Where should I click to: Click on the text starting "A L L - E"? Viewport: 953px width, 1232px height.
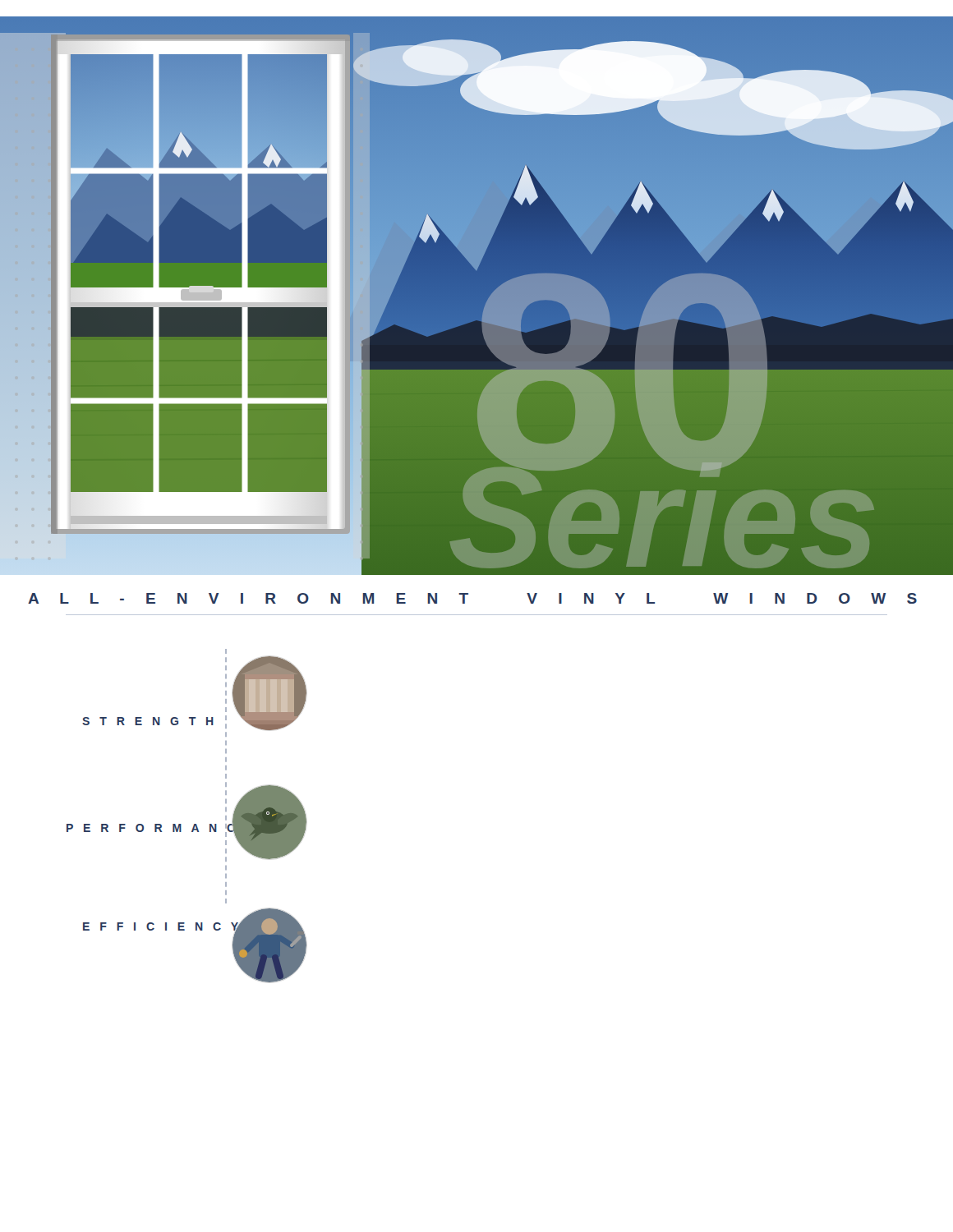coord(476,598)
